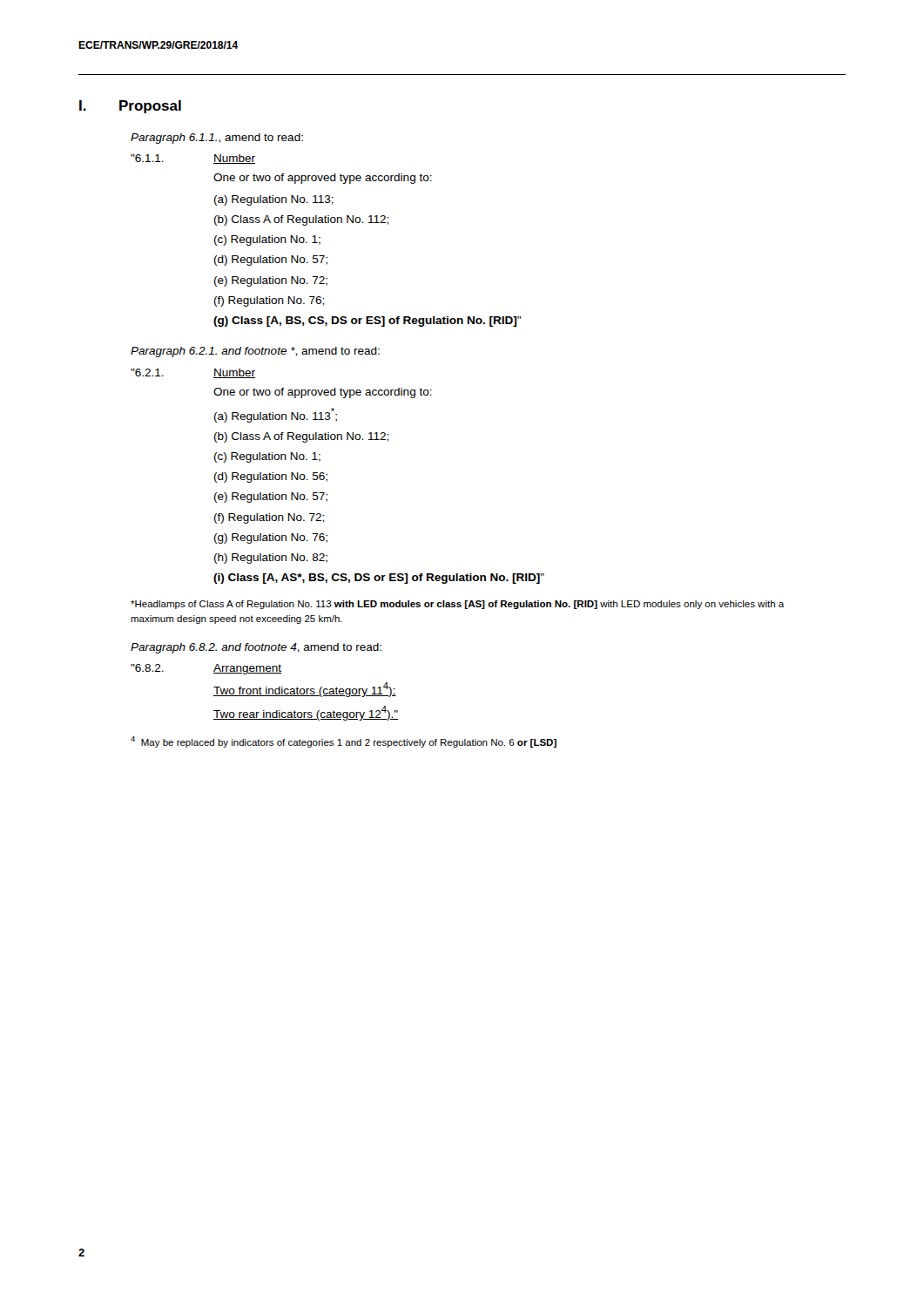Click the passage that begins "Headlamps of Class A of"
924x1307 pixels.
(x=457, y=611)
